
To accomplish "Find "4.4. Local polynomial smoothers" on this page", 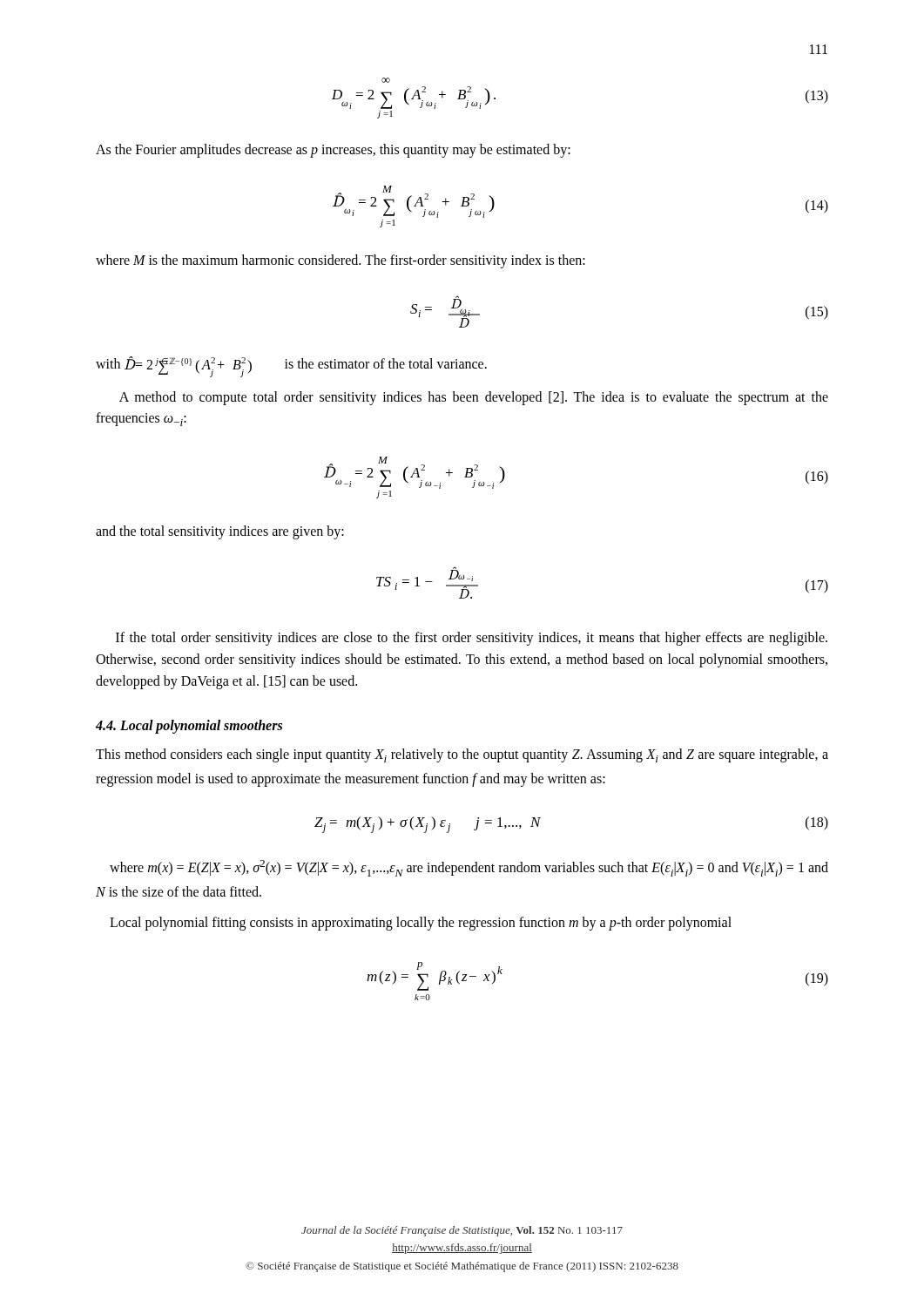I will tap(189, 726).
